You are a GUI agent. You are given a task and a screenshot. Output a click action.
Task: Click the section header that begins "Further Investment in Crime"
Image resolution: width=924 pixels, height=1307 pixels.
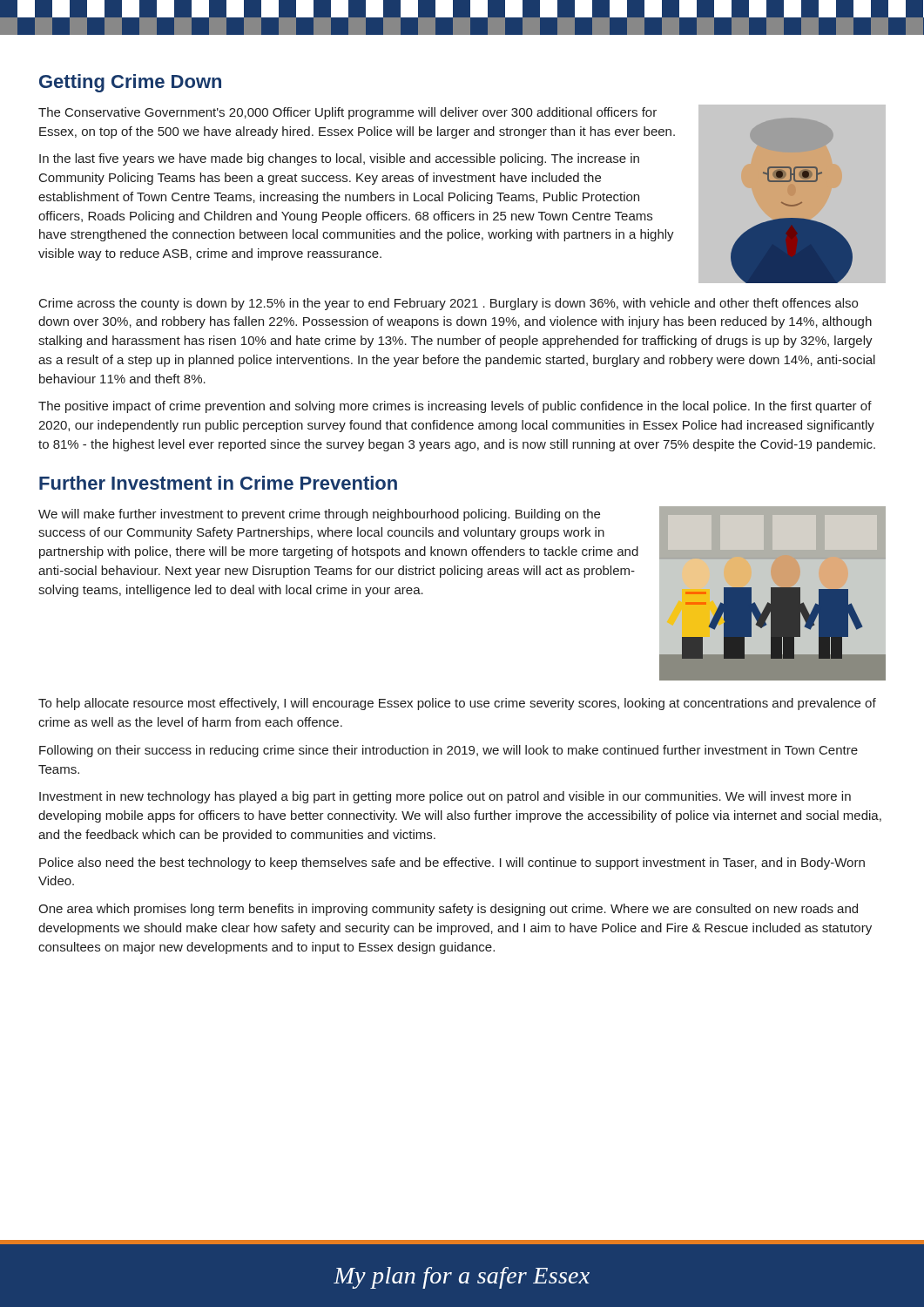pos(218,483)
